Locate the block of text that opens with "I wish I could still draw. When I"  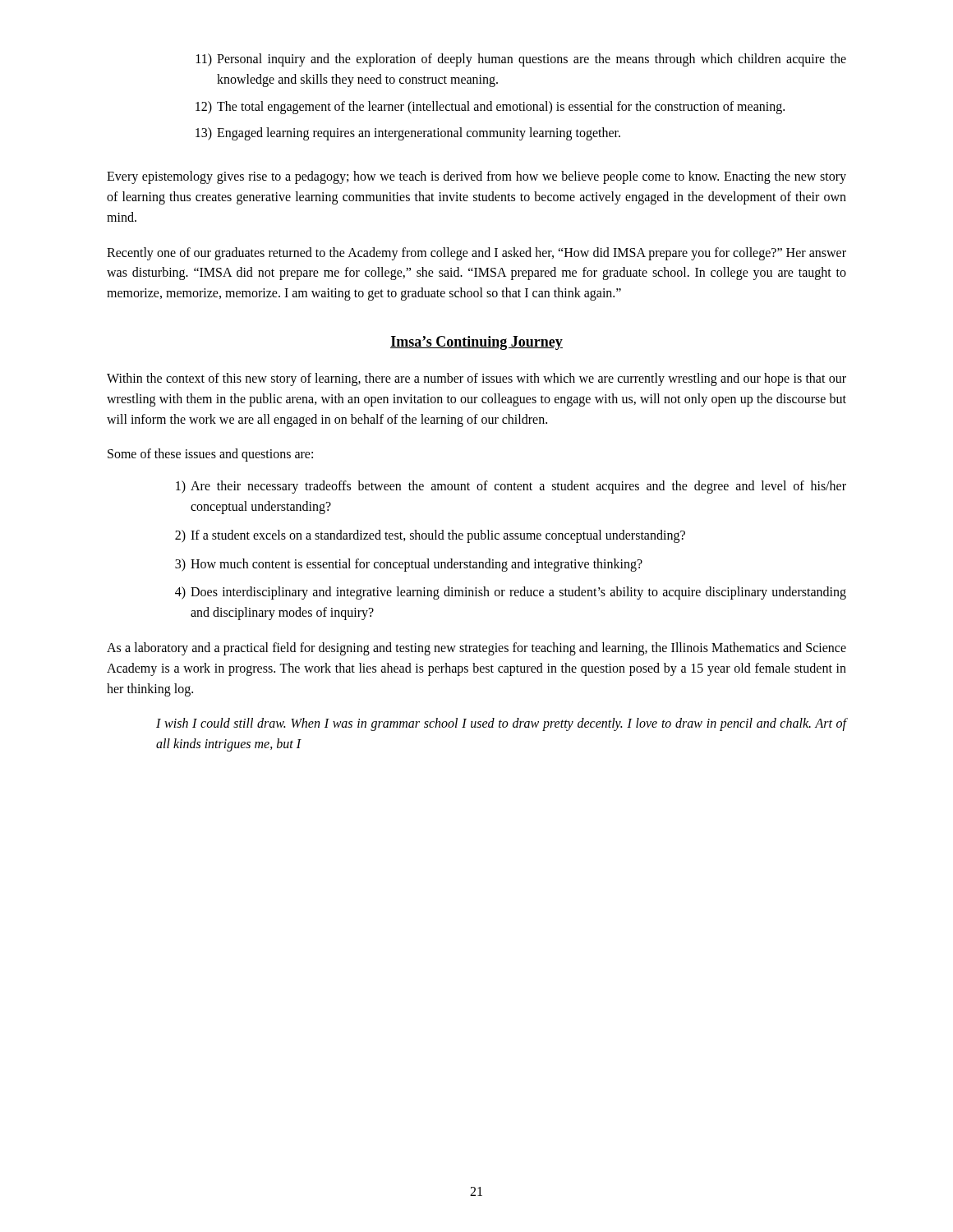click(x=501, y=734)
